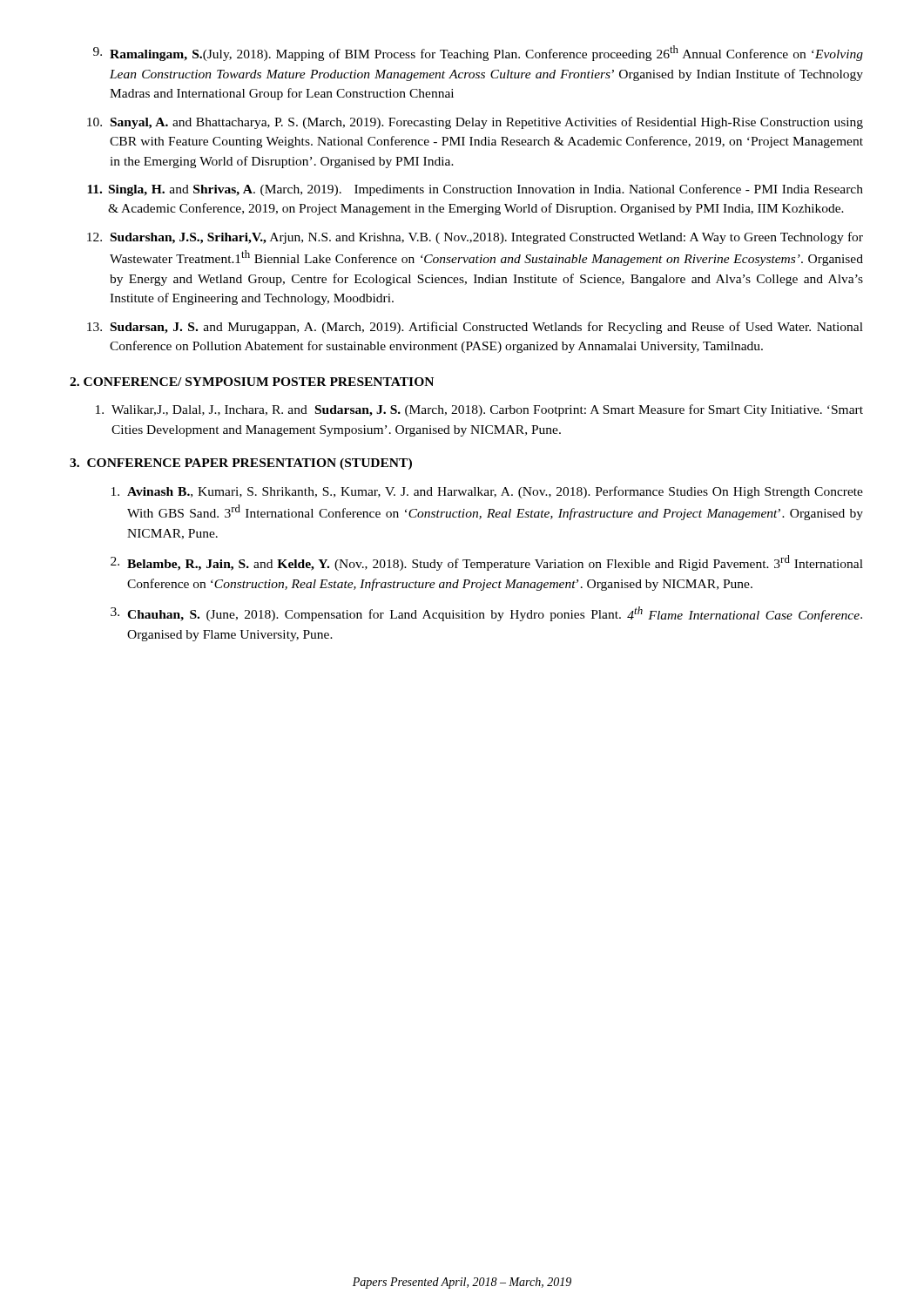
Task: Find the passage starting "2. Belambe, R., Jain, S. and Kelde,"
Action: point(482,573)
